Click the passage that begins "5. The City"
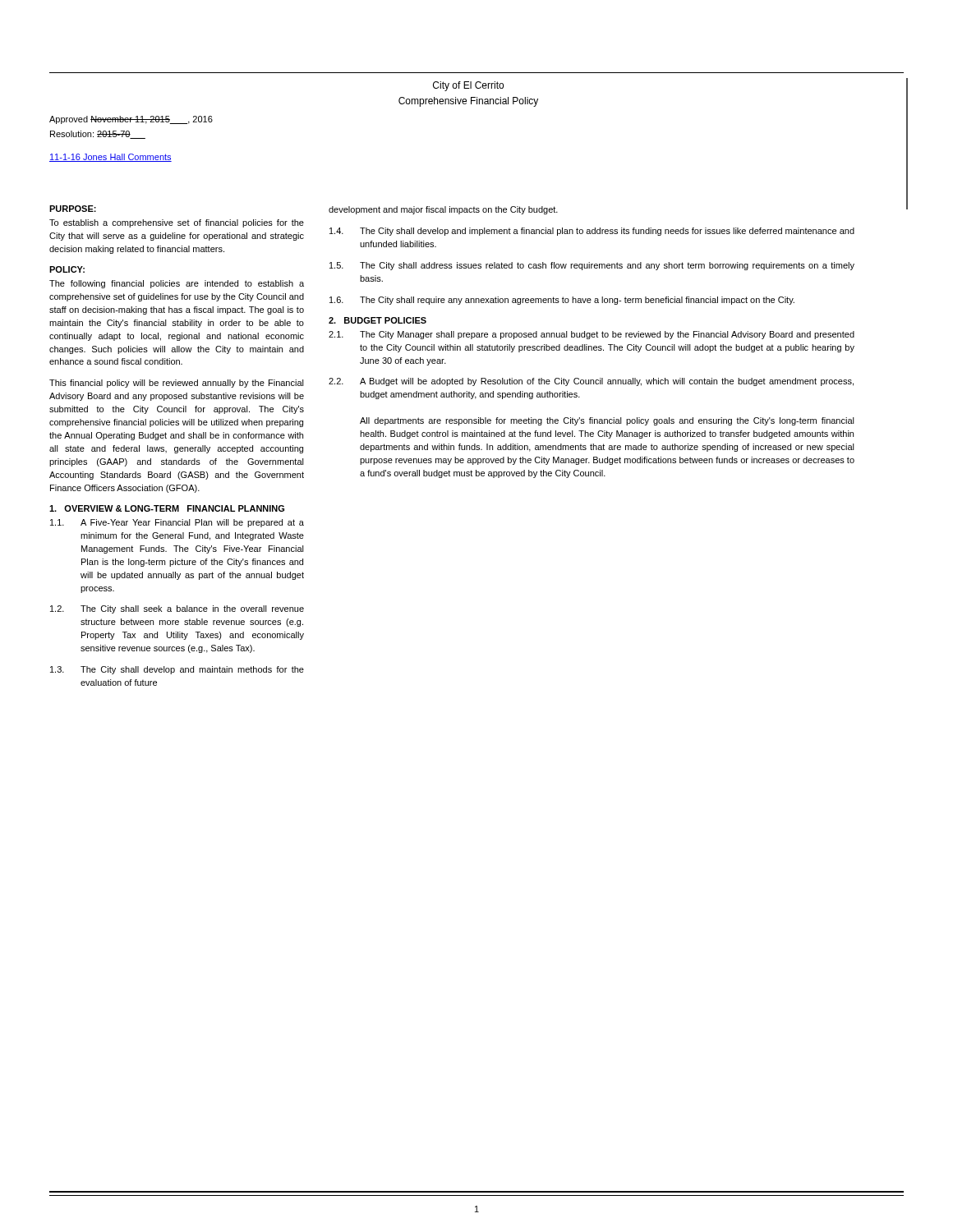Screen dimensions: 1232x953 coord(592,272)
